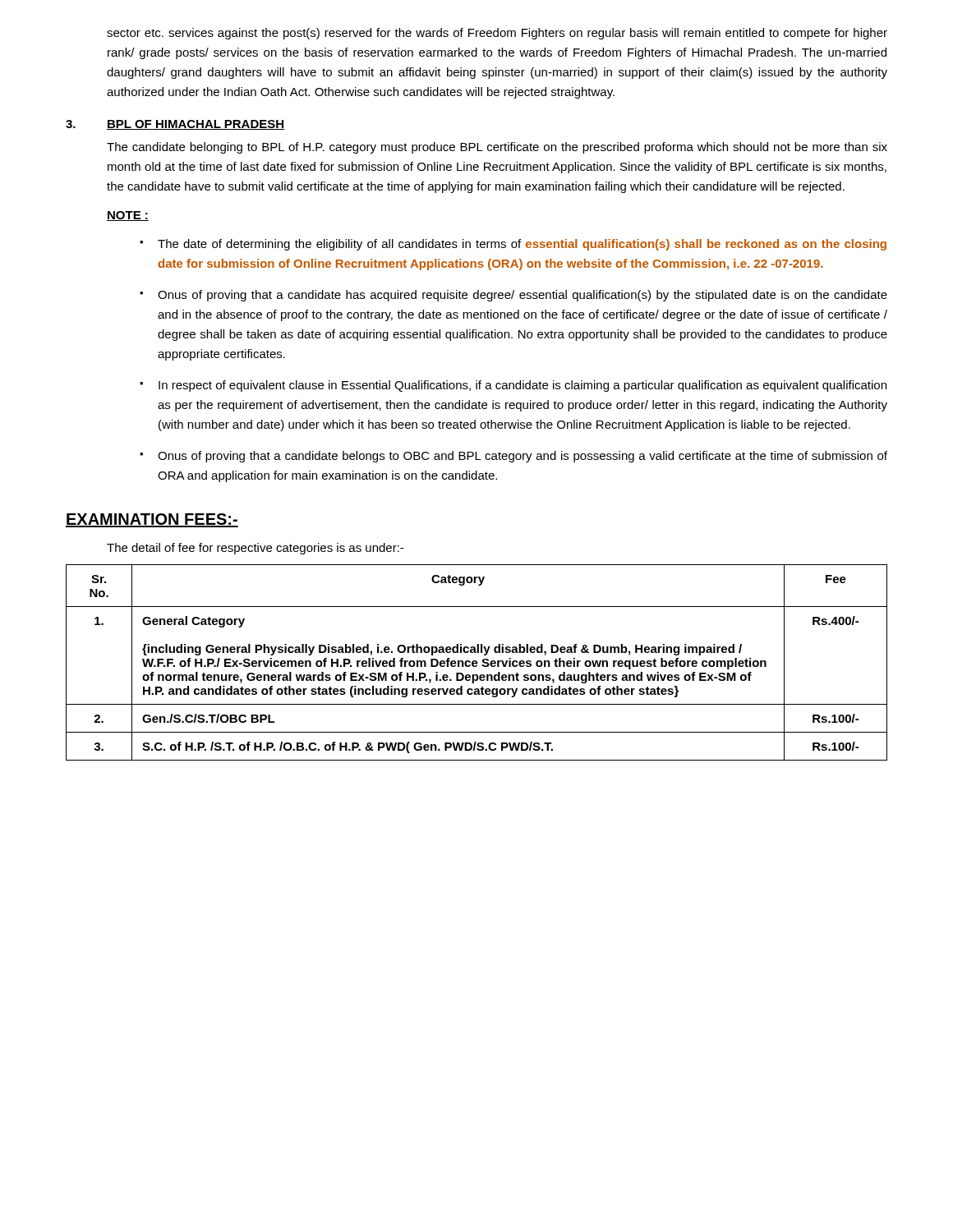Find the block on this page that starts "The detail of fee for respective"

[255, 547]
